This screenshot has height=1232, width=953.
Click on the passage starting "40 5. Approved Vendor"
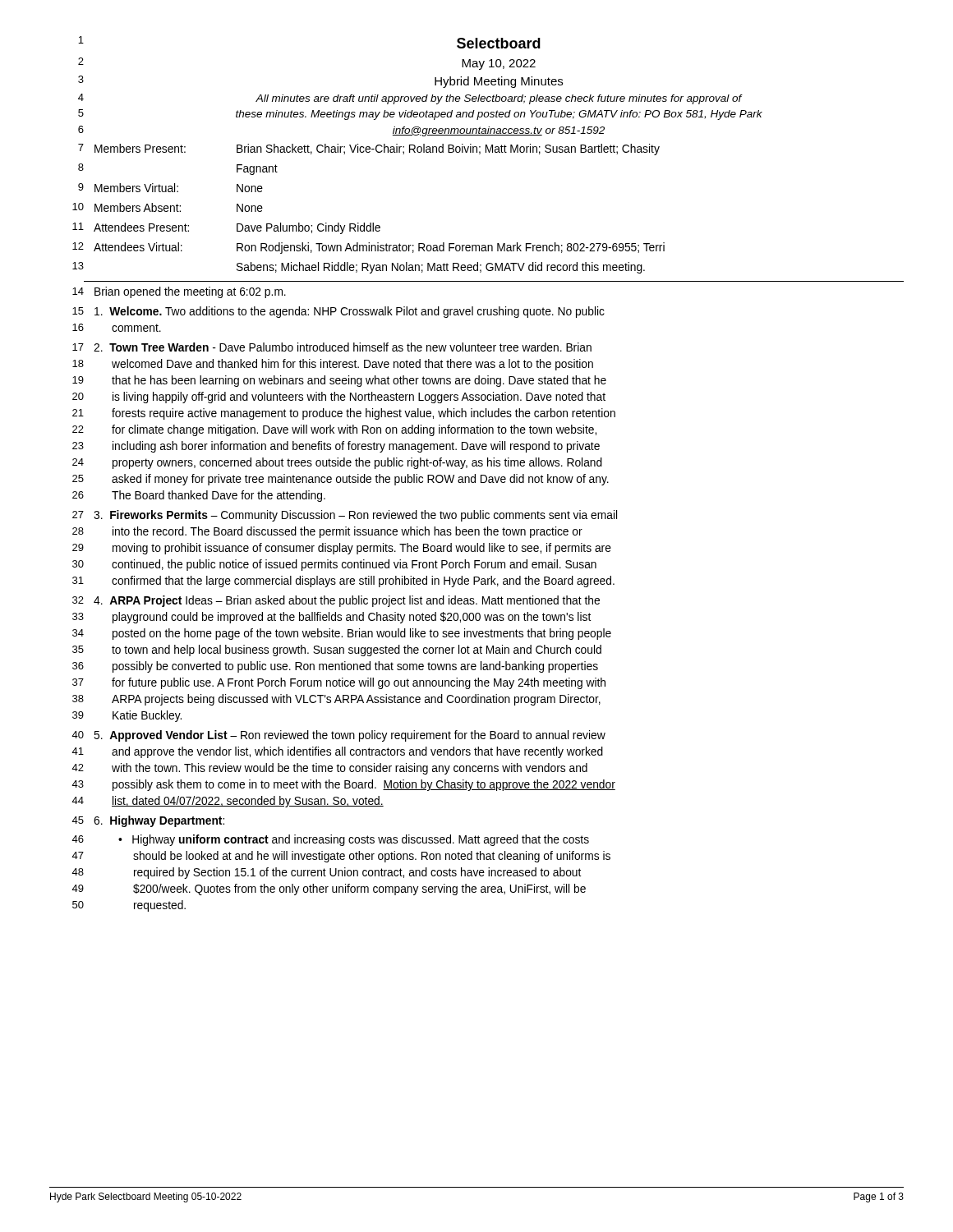(x=476, y=769)
